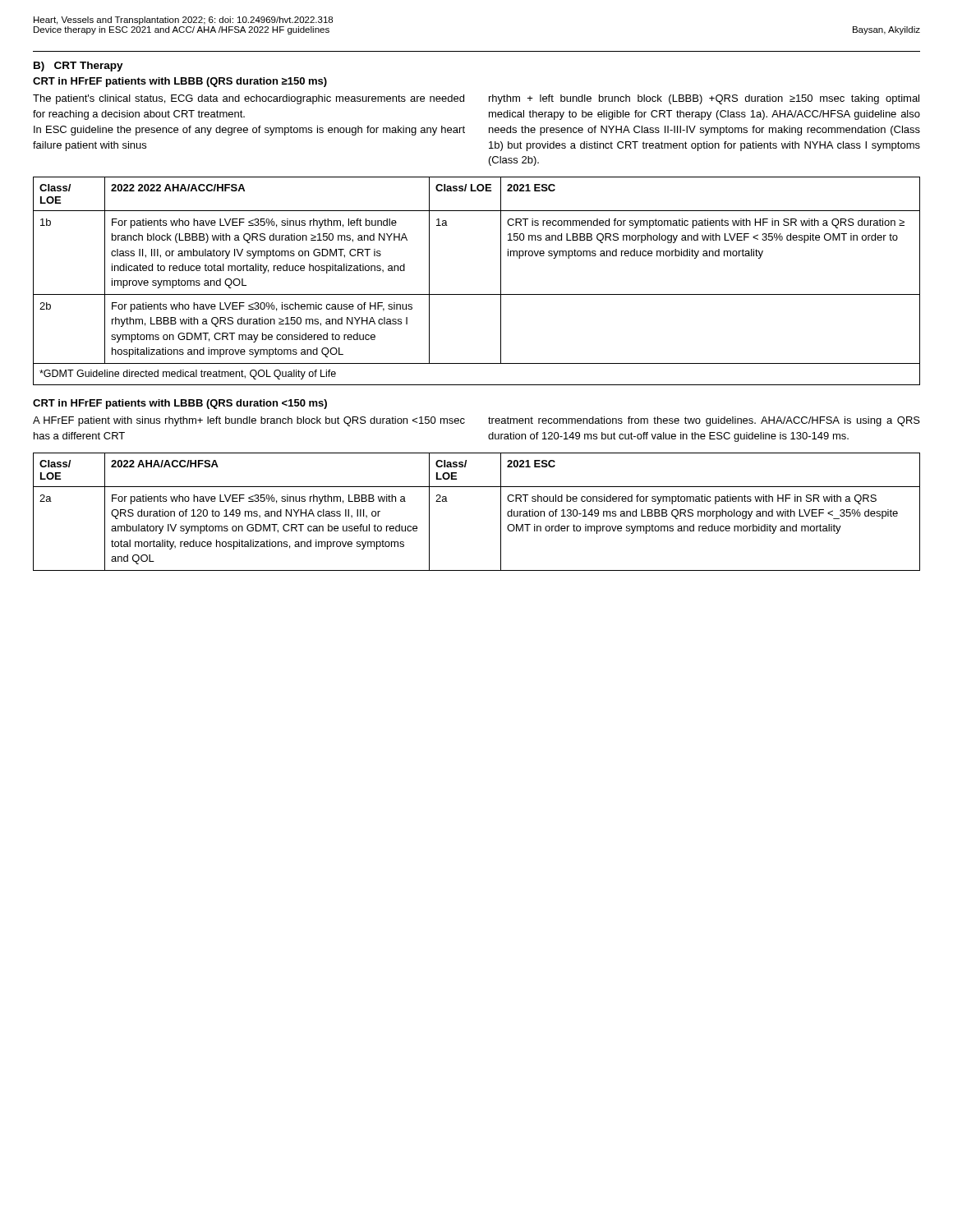
Task: Click the passage that begins "A HFrEF patient with sinus"
Action: pyautogui.click(x=249, y=421)
